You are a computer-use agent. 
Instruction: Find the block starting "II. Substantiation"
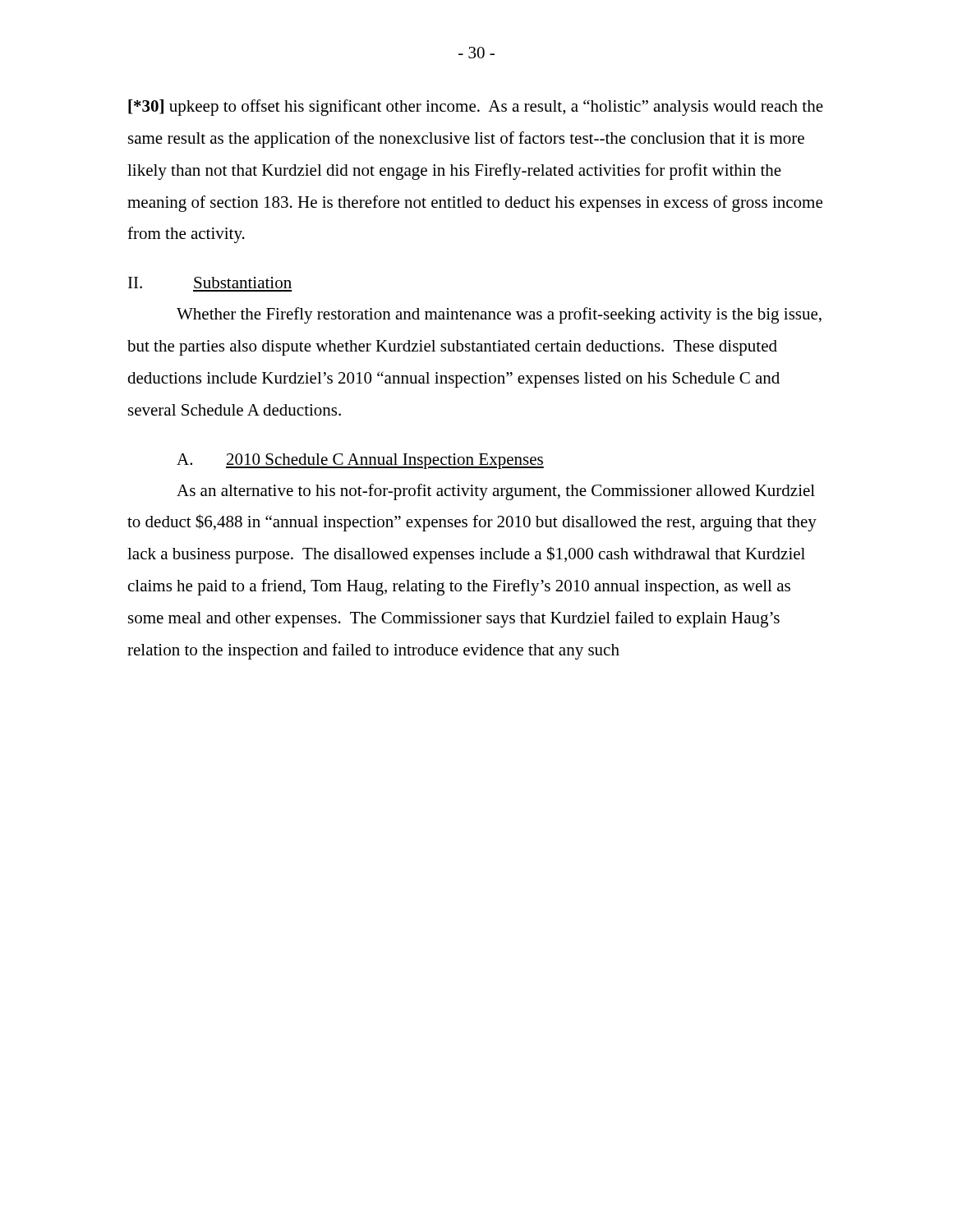210,283
